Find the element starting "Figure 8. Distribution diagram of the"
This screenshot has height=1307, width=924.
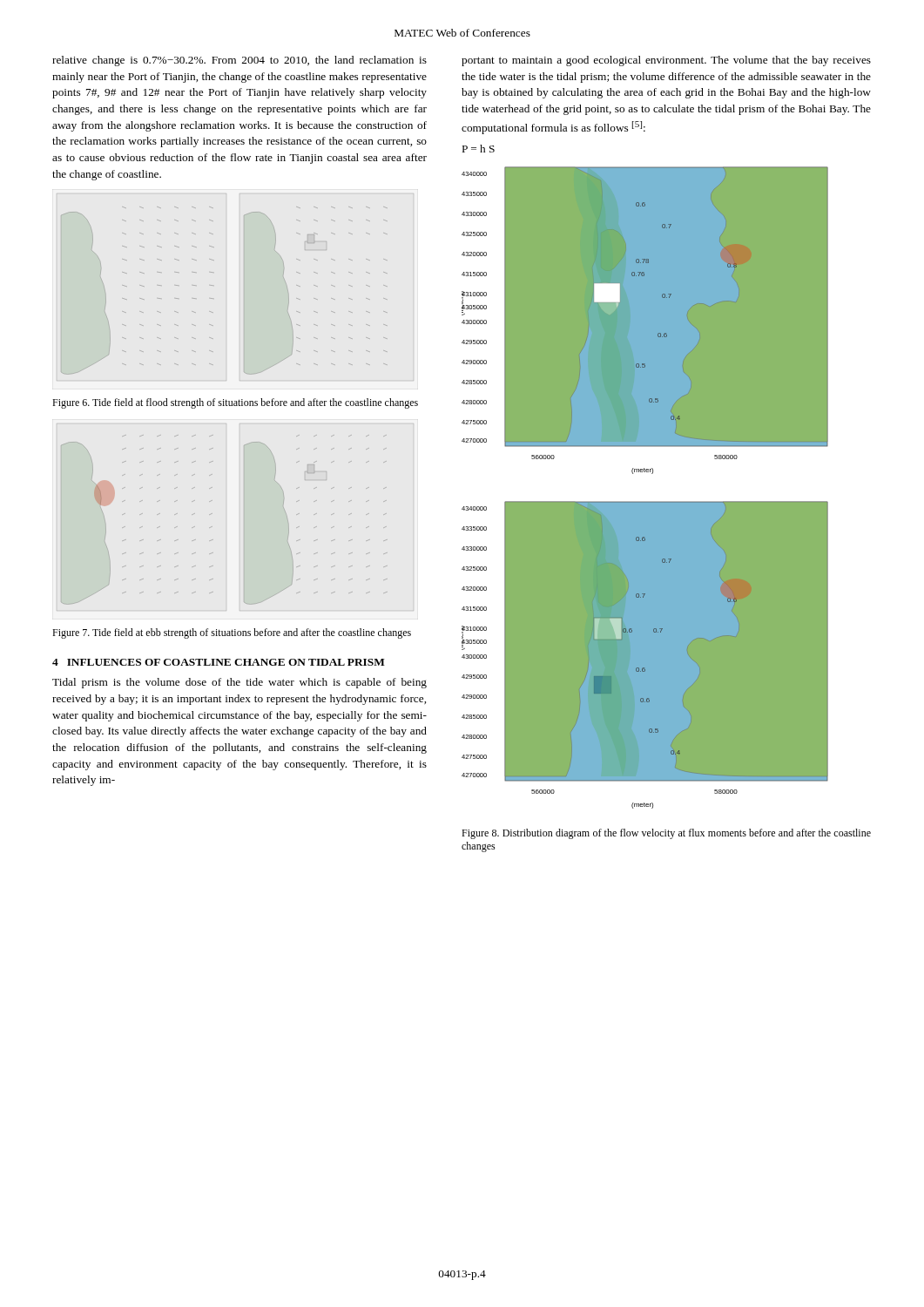(x=666, y=840)
